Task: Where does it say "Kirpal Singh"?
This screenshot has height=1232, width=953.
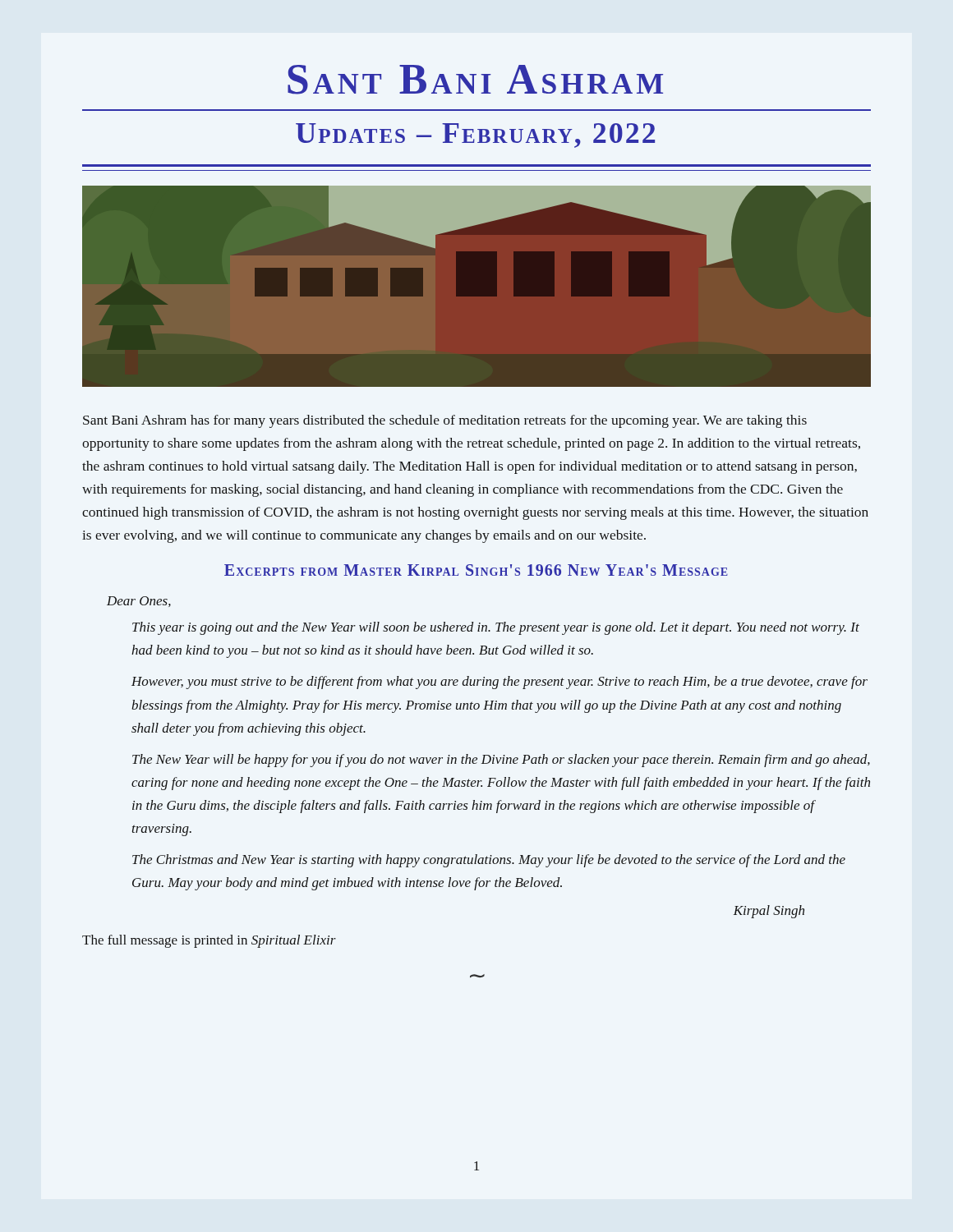Action: click(x=769, y=910)
